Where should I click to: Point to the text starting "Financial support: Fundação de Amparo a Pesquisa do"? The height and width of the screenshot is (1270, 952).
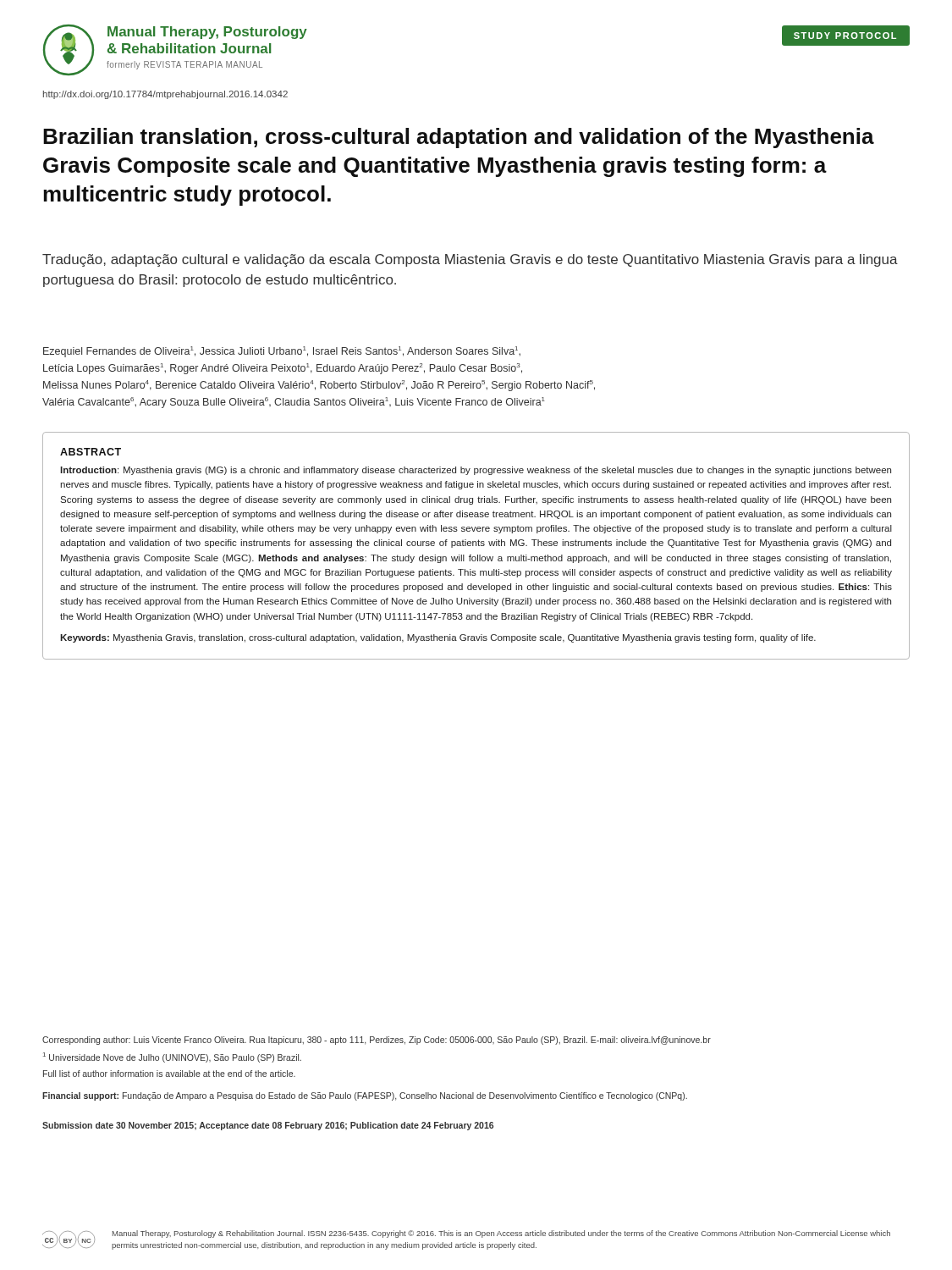pos(365,1096)
